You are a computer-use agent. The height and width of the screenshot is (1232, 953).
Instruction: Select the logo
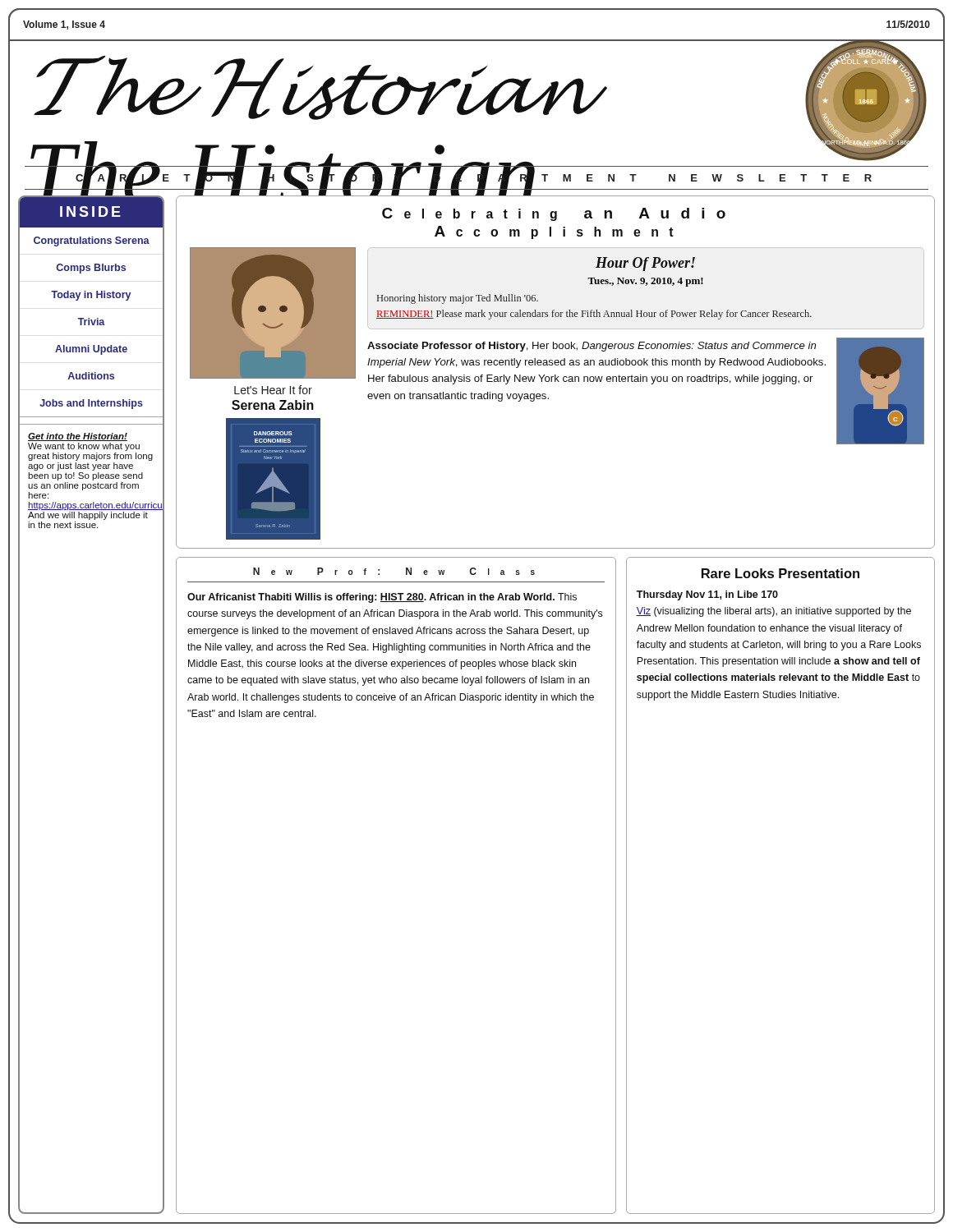867,101
